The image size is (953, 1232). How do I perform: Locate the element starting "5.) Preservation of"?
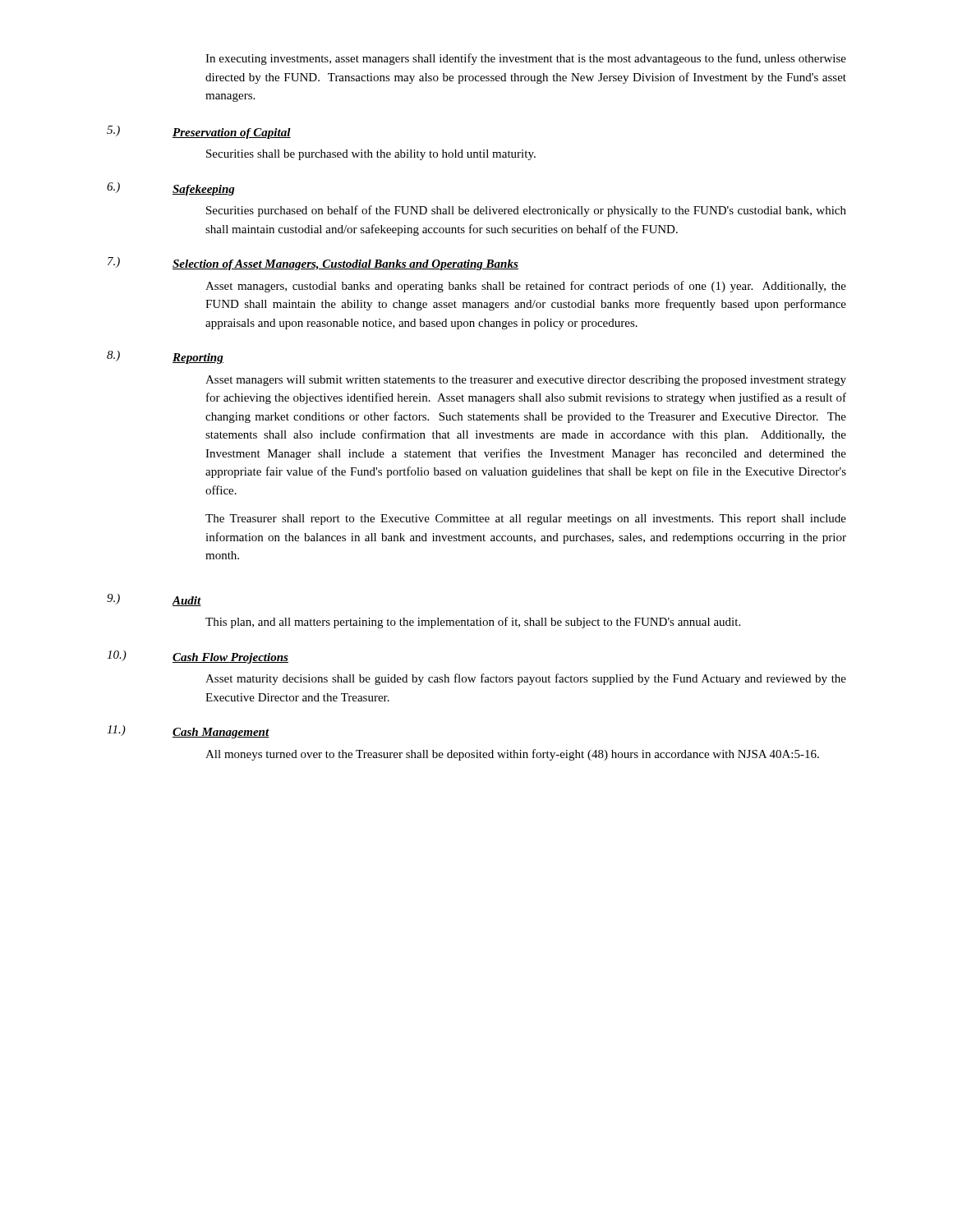(476, 143)
